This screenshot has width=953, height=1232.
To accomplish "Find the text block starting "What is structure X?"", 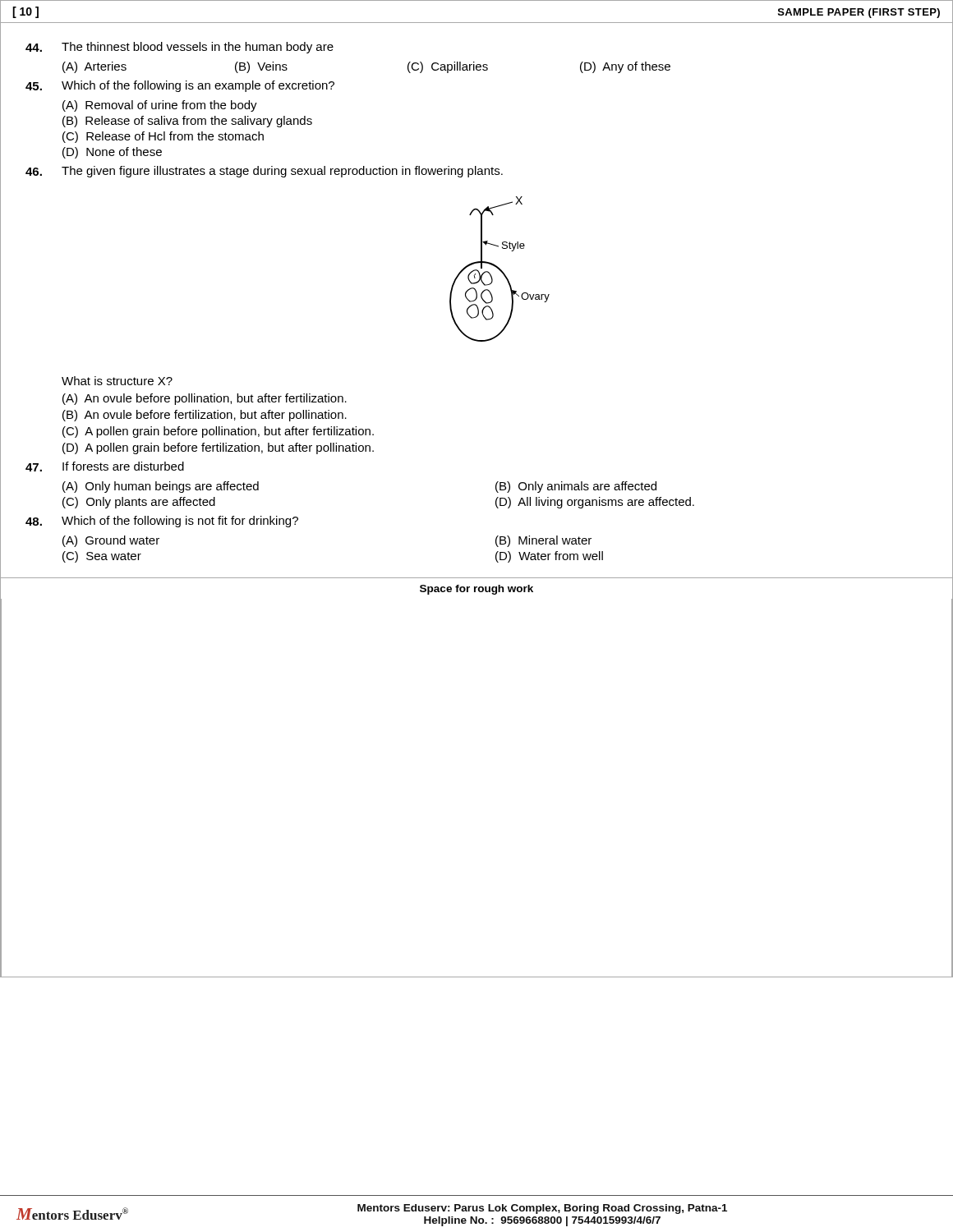I will [117, 381].
